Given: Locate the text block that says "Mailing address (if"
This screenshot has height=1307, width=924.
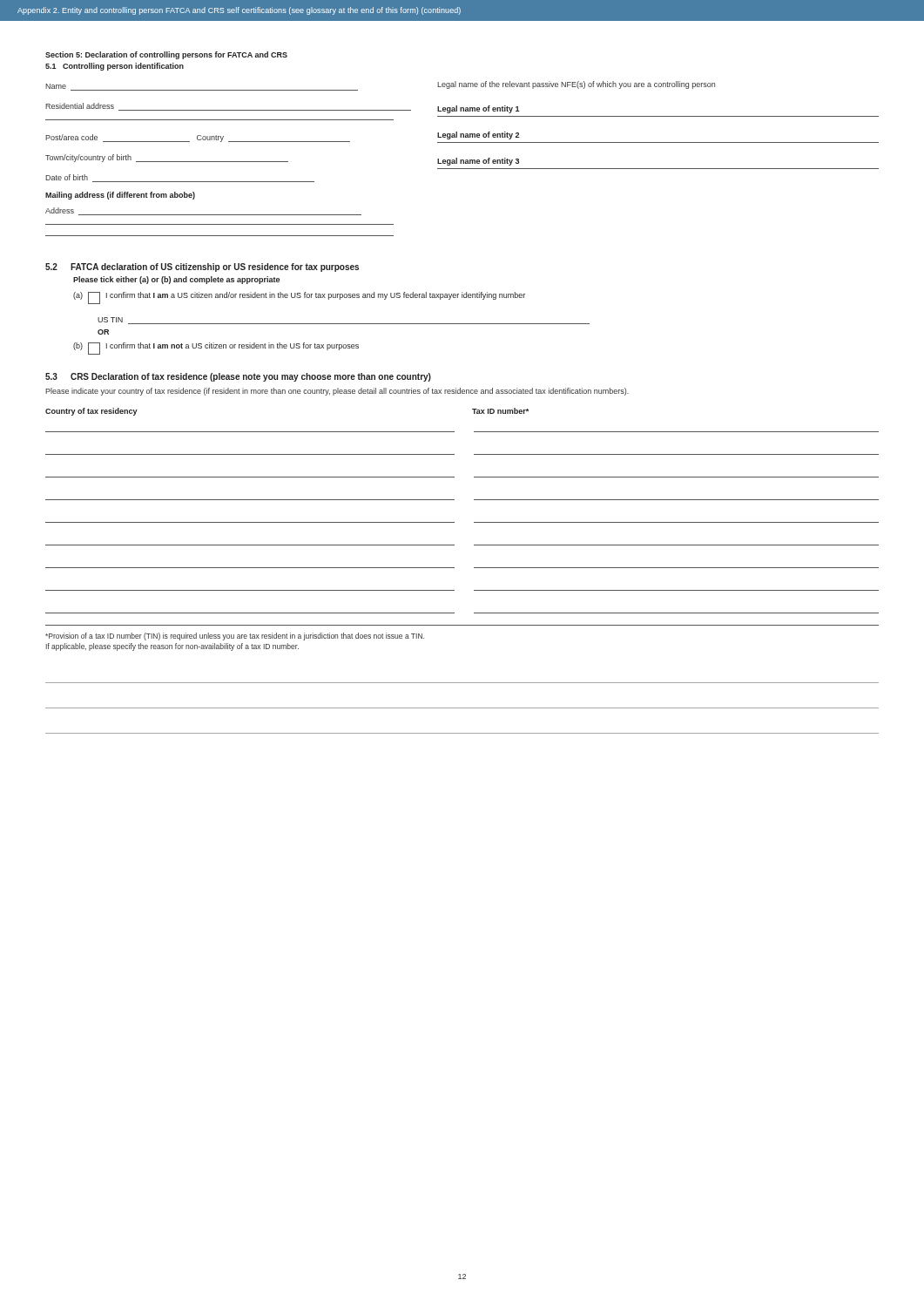Looking at the screenshot, I should [x=120, y=195].
